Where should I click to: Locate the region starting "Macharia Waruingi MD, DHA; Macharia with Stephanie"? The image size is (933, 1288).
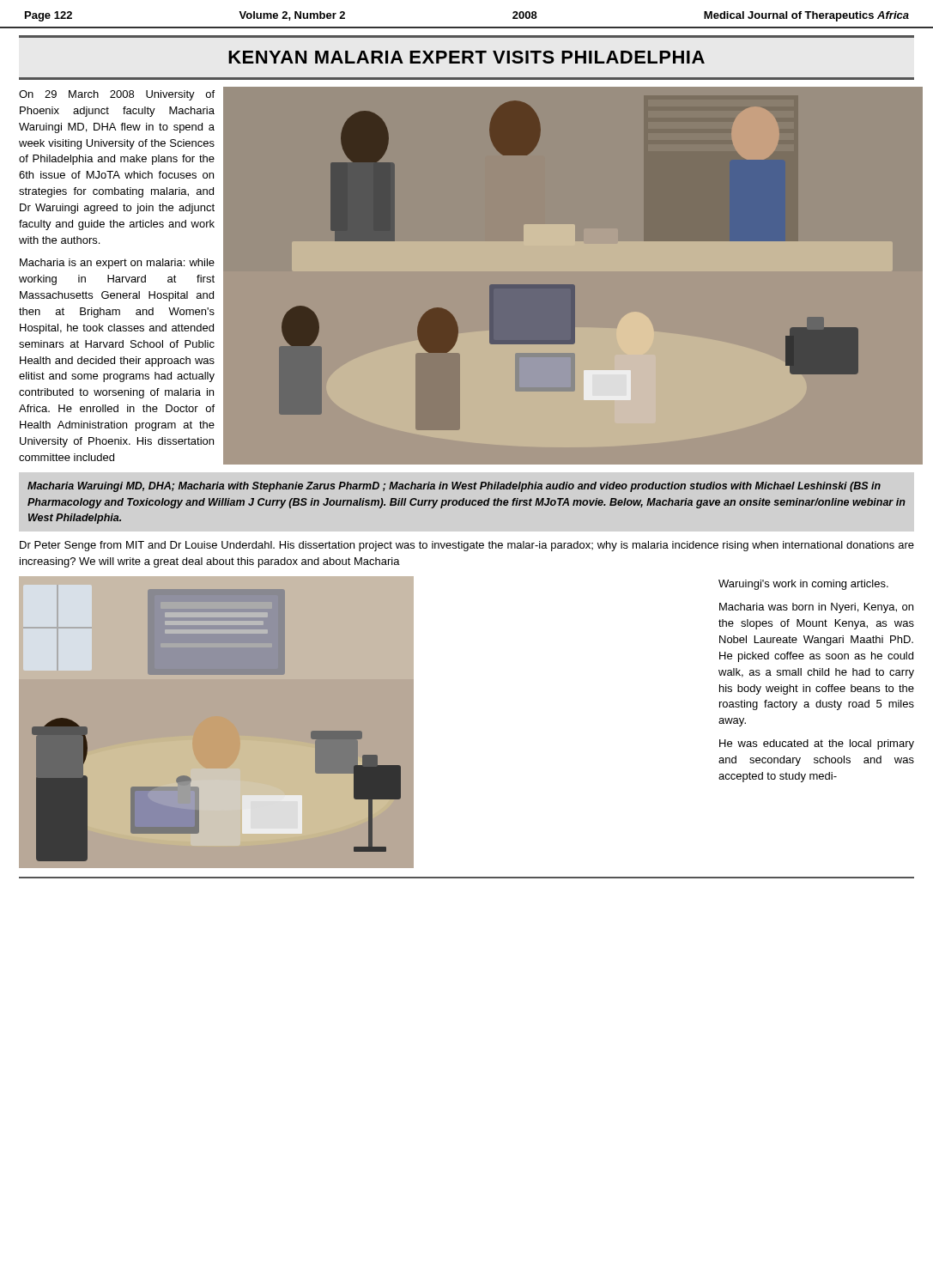click(466, 502)
